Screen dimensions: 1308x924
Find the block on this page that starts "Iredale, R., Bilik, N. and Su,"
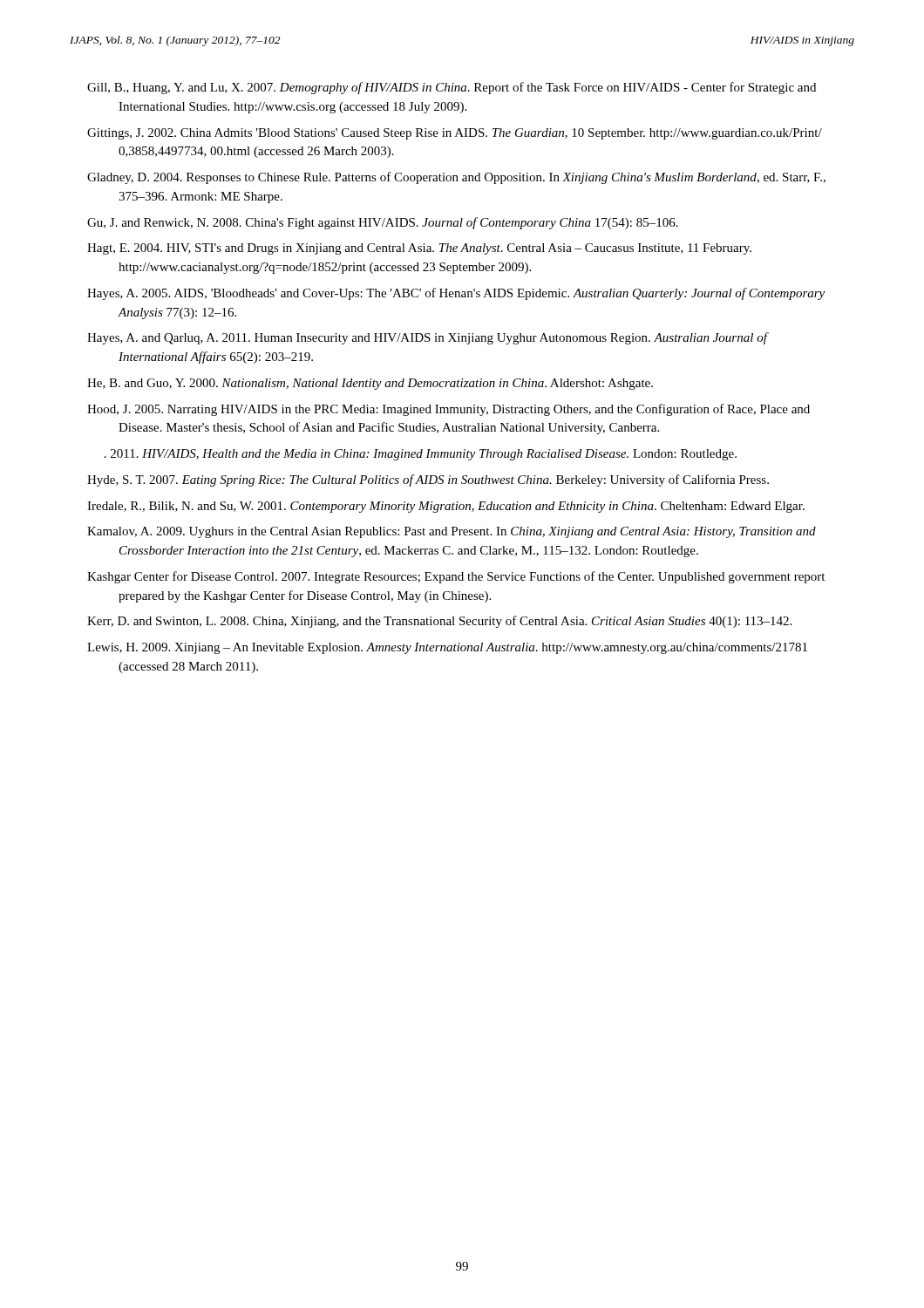click(x=446, y=505)
